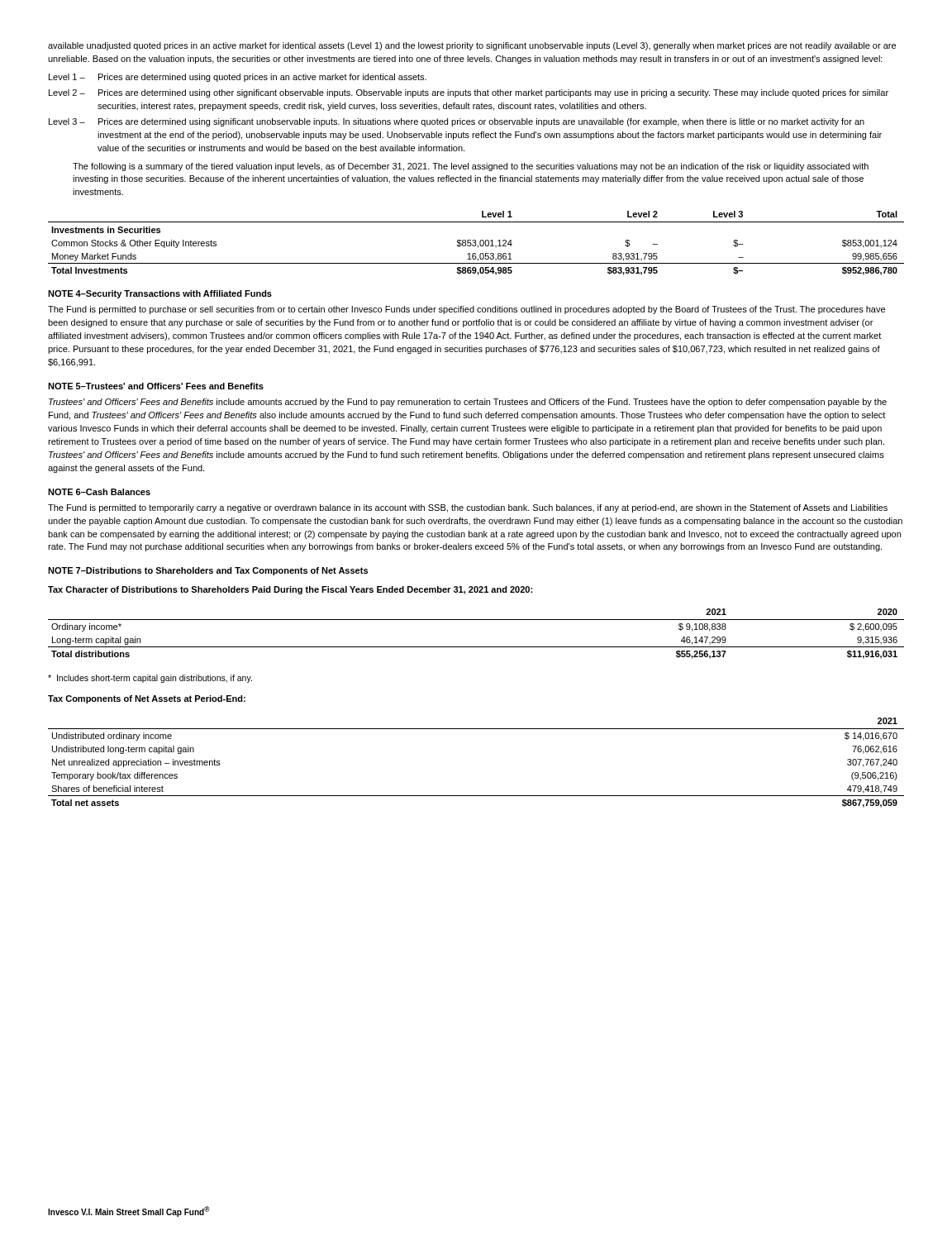Point to the text block starting "Trustees' and Officers' Fees and Benefits include amounts"
The image size is (952, 1240).
(476, 435)
